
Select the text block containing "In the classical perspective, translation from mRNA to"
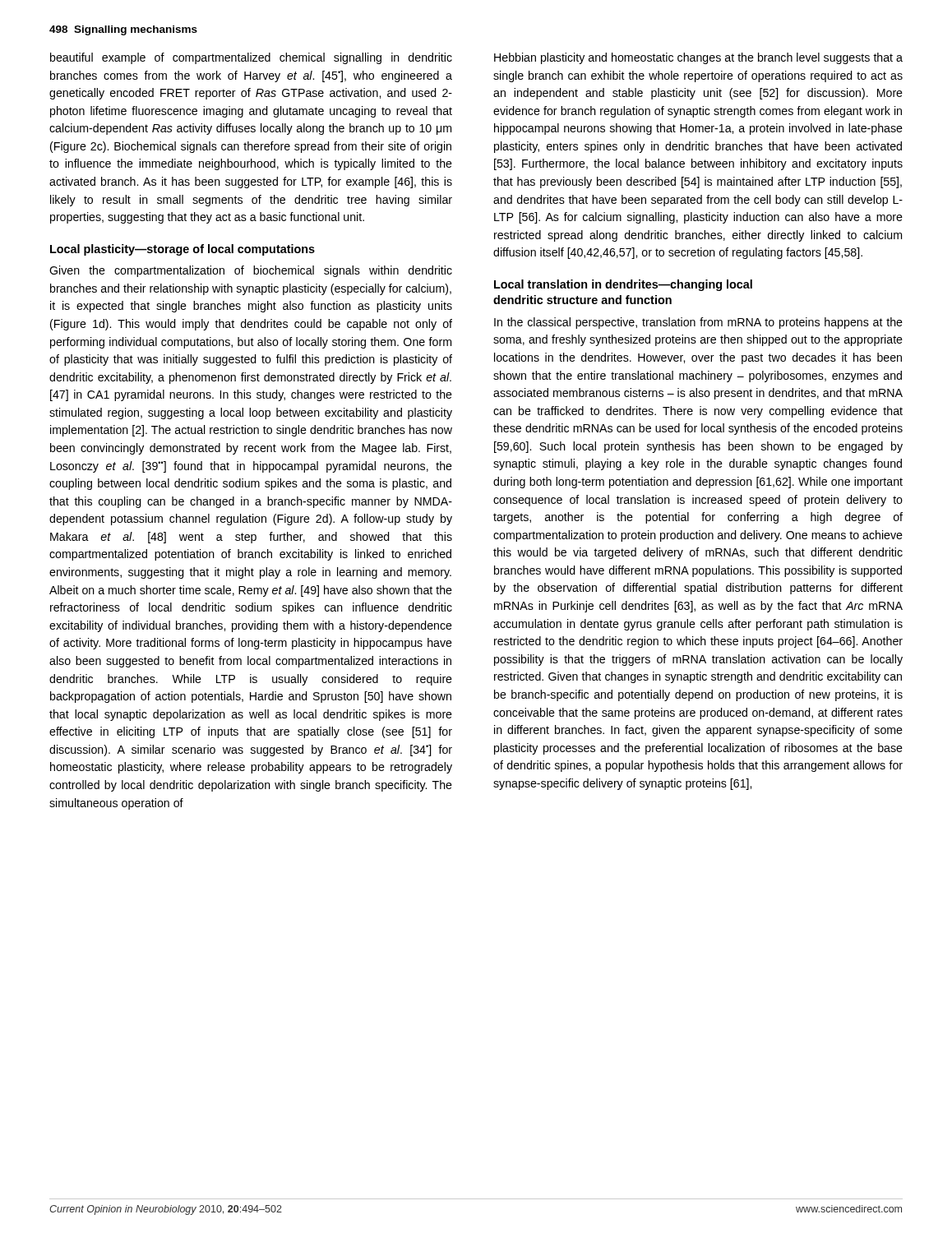pyautogui.click(x=698, y=553)
